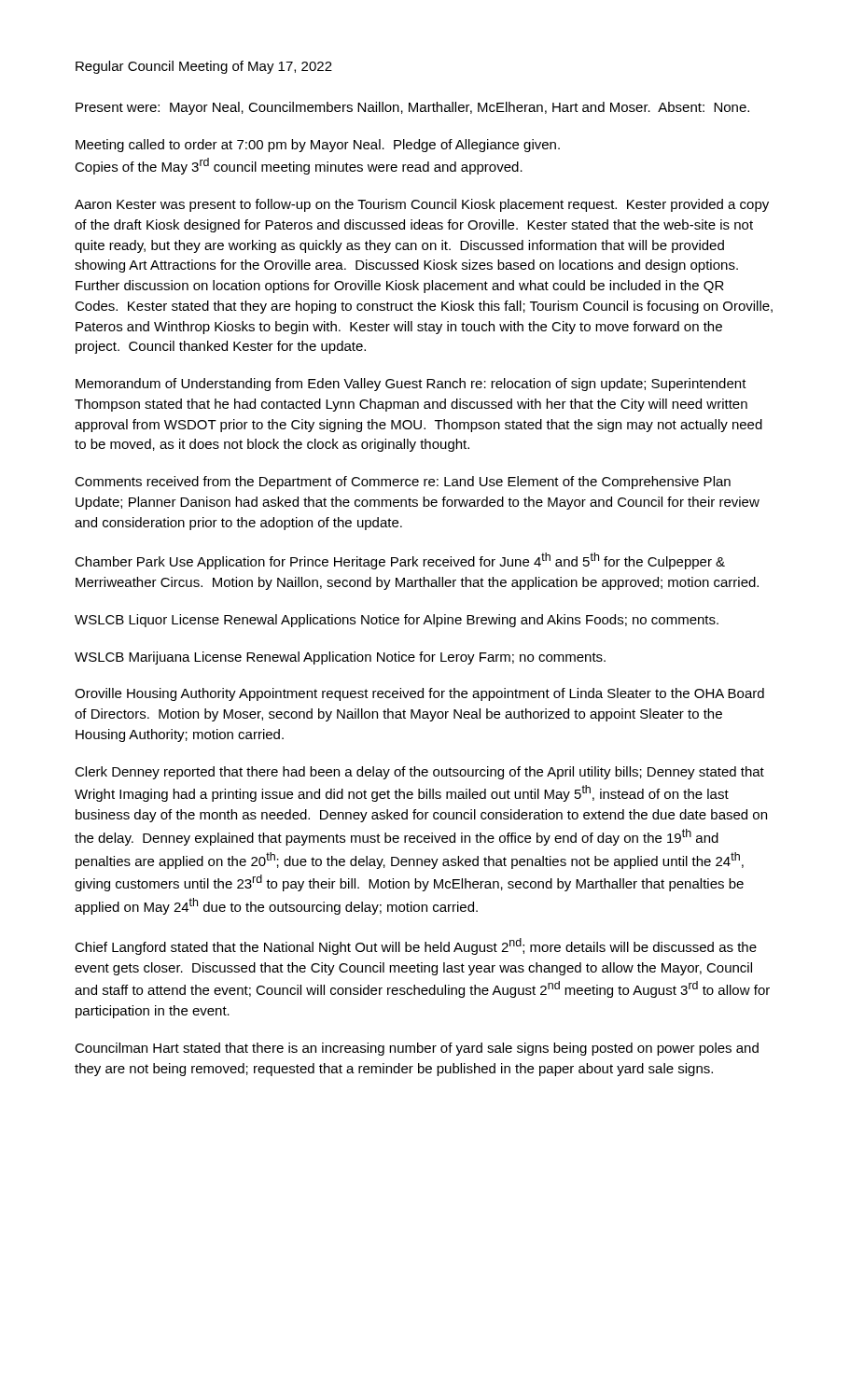Select the text block with the text "Chamber Park Use Application for Prince Heritage"
The width and height of the screenshot is (850, 1400).
click(417, 570)
